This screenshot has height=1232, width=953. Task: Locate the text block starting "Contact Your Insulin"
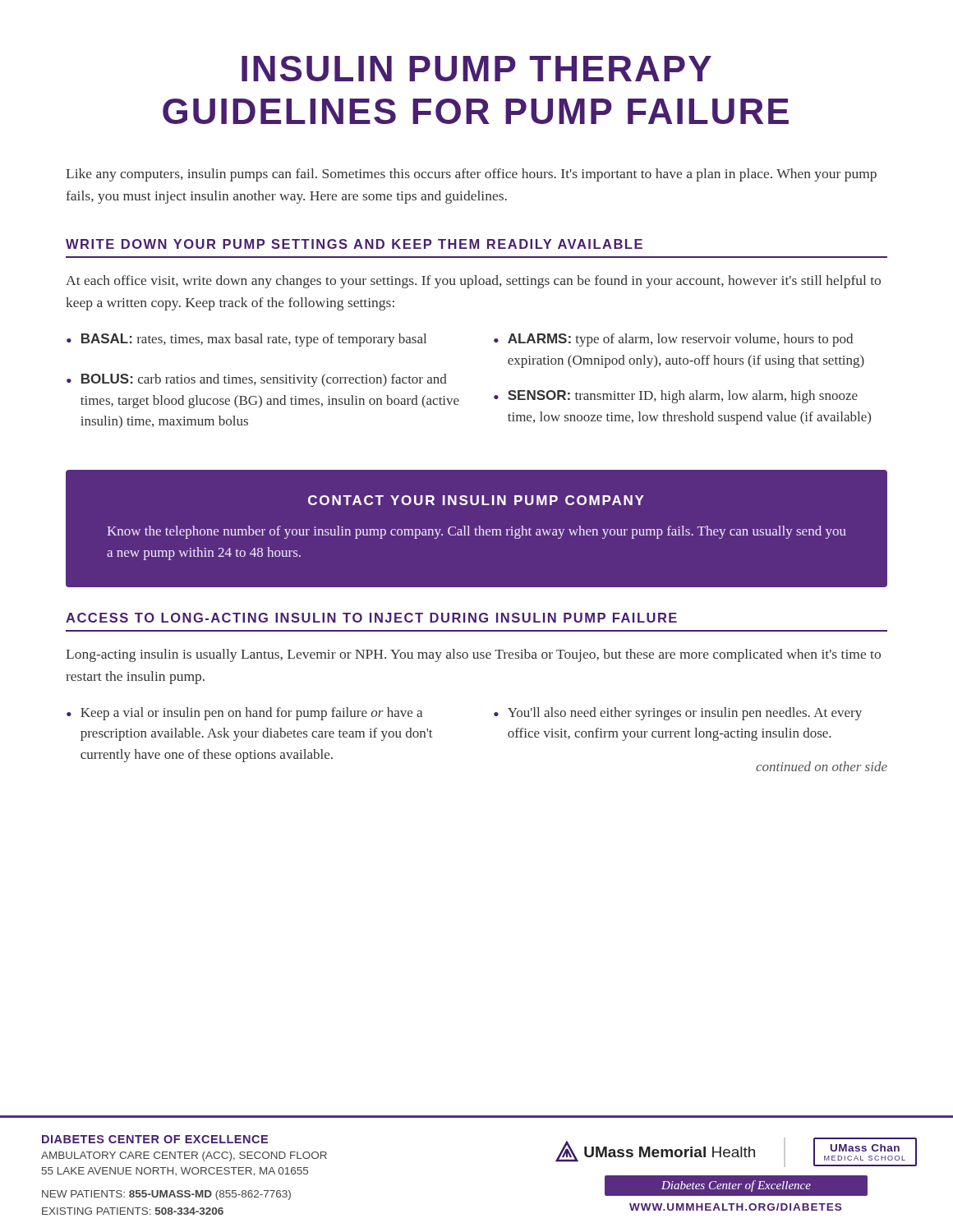coord(476,528)
